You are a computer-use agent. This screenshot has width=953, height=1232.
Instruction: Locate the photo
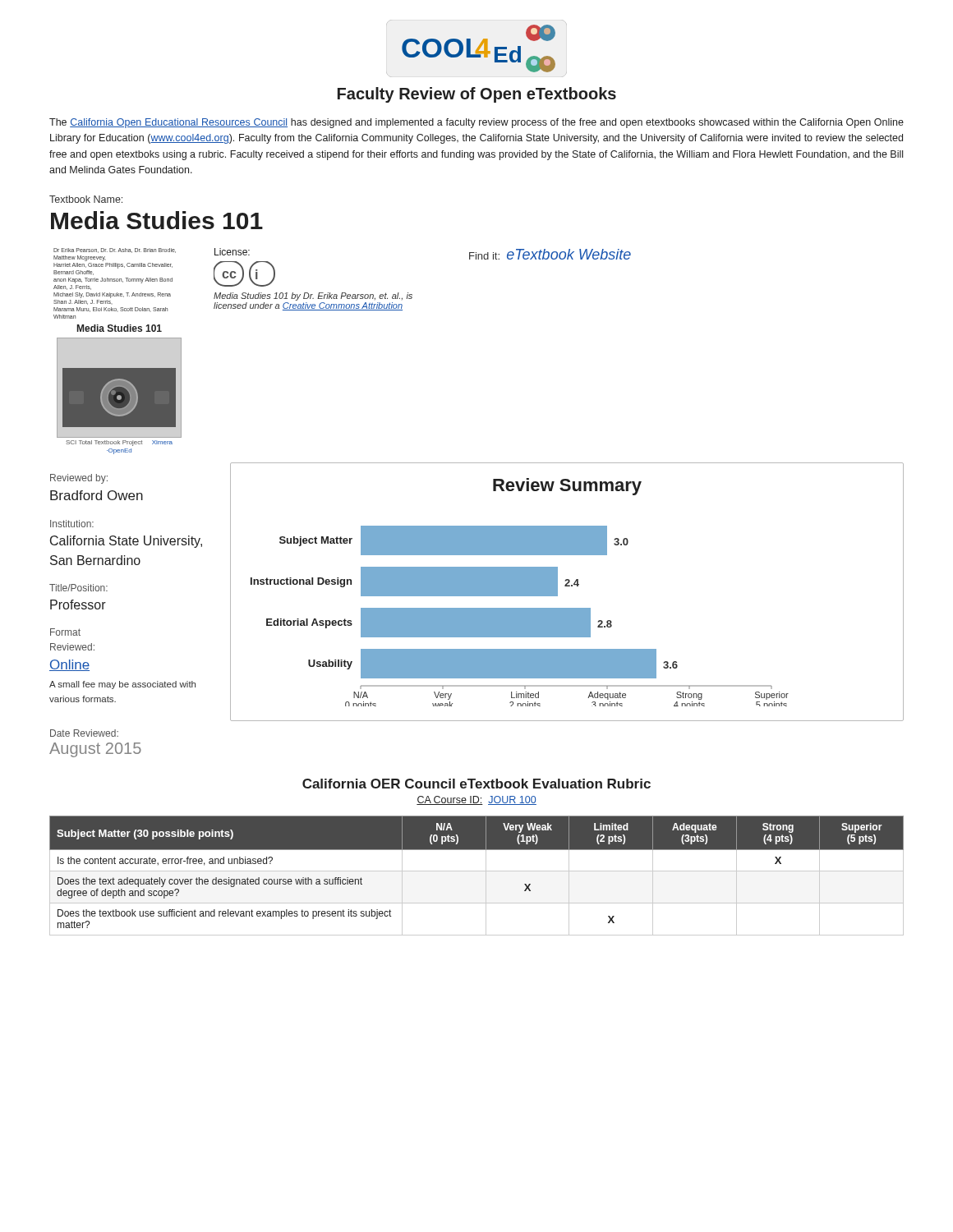pos(119,350)
